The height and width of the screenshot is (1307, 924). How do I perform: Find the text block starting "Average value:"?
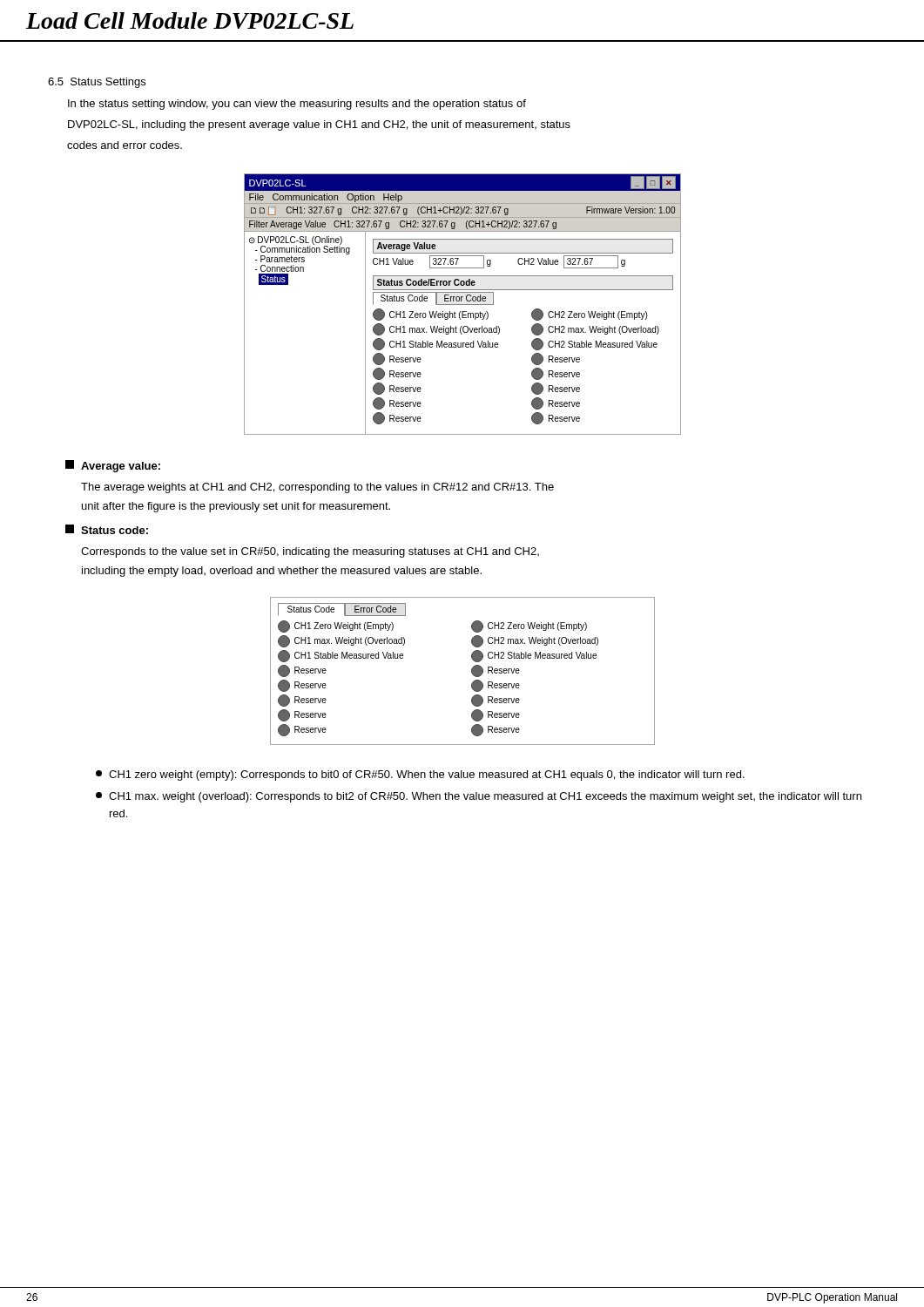point(113,466)
